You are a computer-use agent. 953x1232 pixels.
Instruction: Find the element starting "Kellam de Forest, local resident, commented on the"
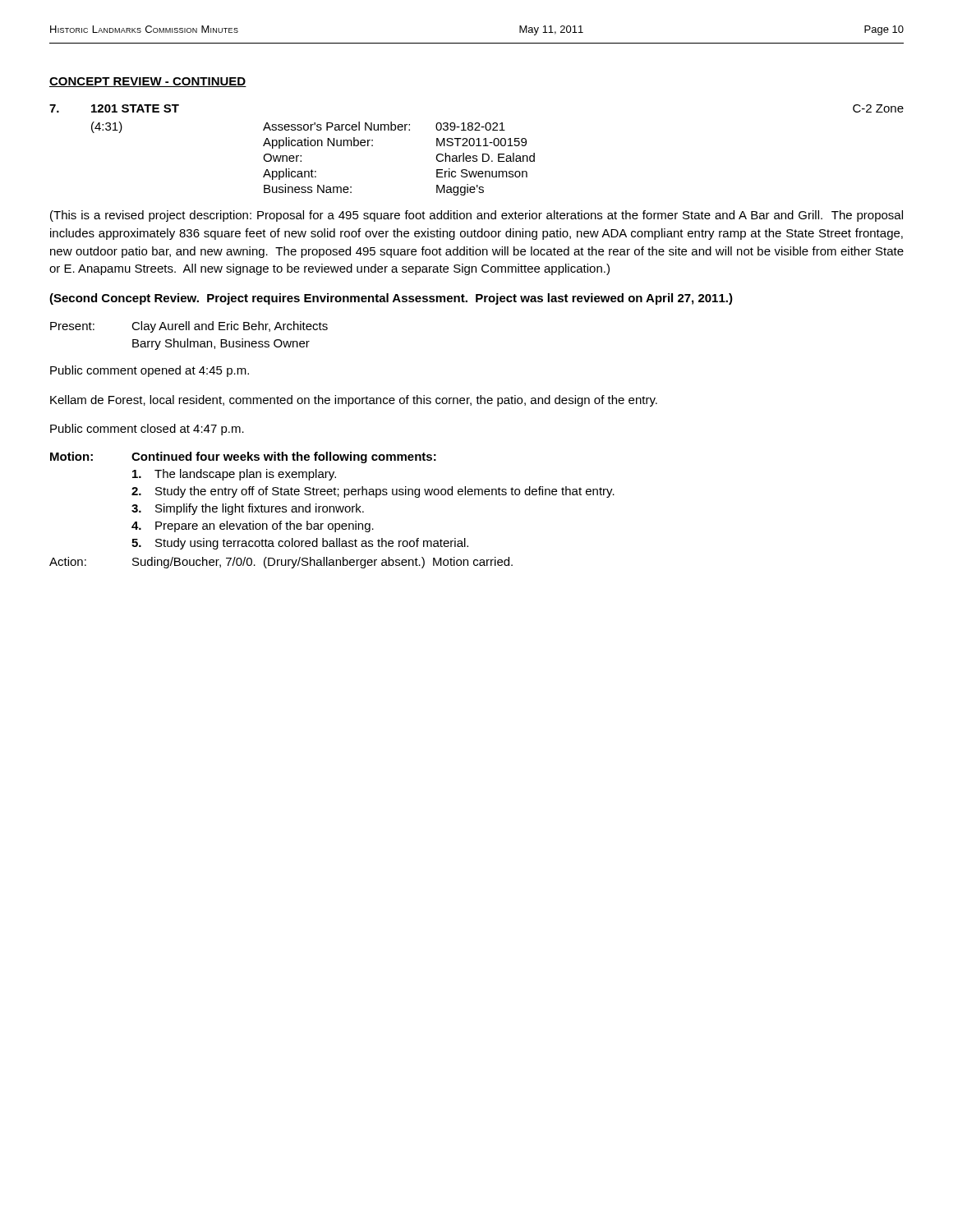pyautogui.click(x=354, y=399)
